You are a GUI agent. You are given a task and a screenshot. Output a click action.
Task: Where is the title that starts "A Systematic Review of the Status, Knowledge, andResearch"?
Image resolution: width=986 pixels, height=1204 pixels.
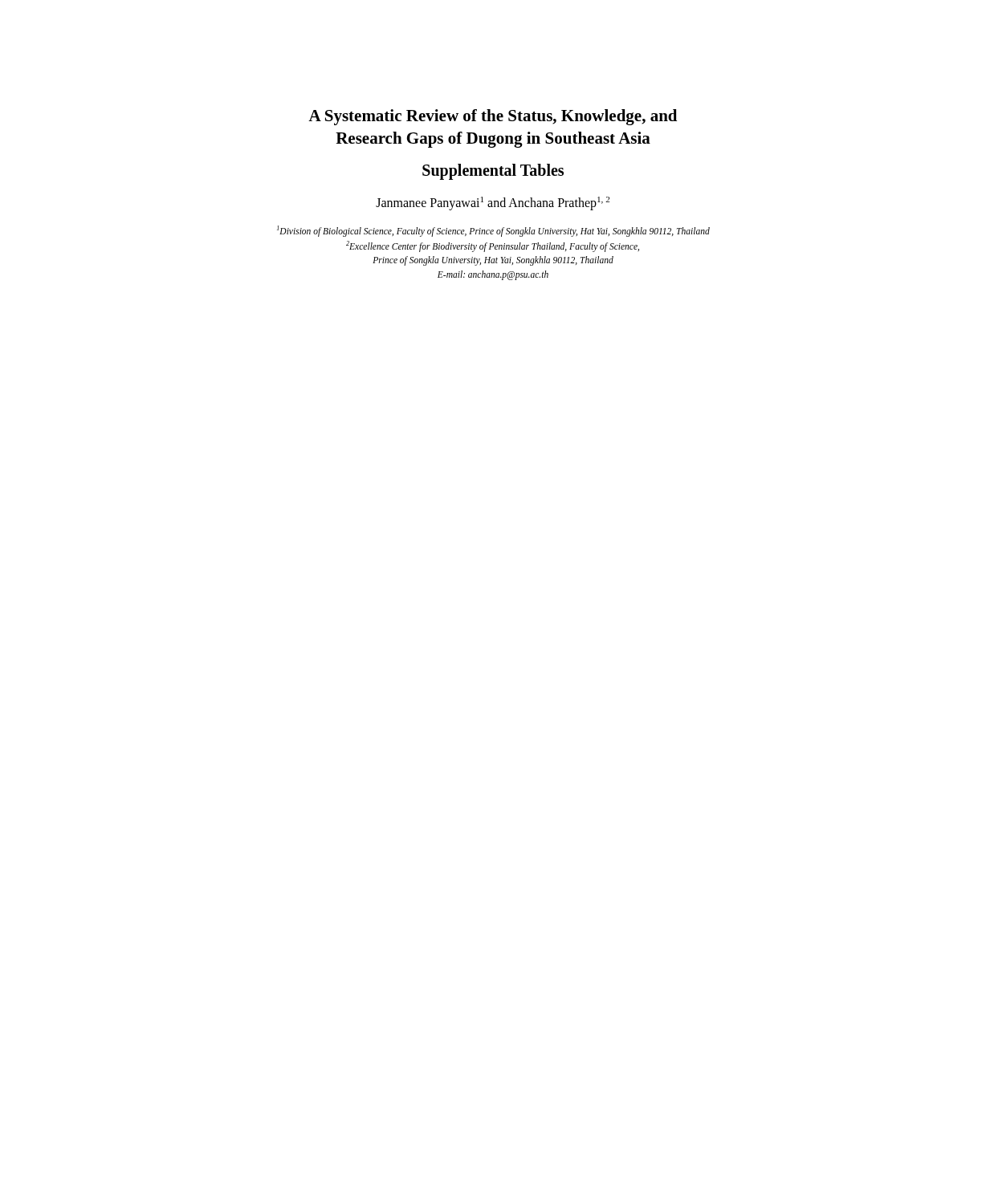click(x=493, y=127)
